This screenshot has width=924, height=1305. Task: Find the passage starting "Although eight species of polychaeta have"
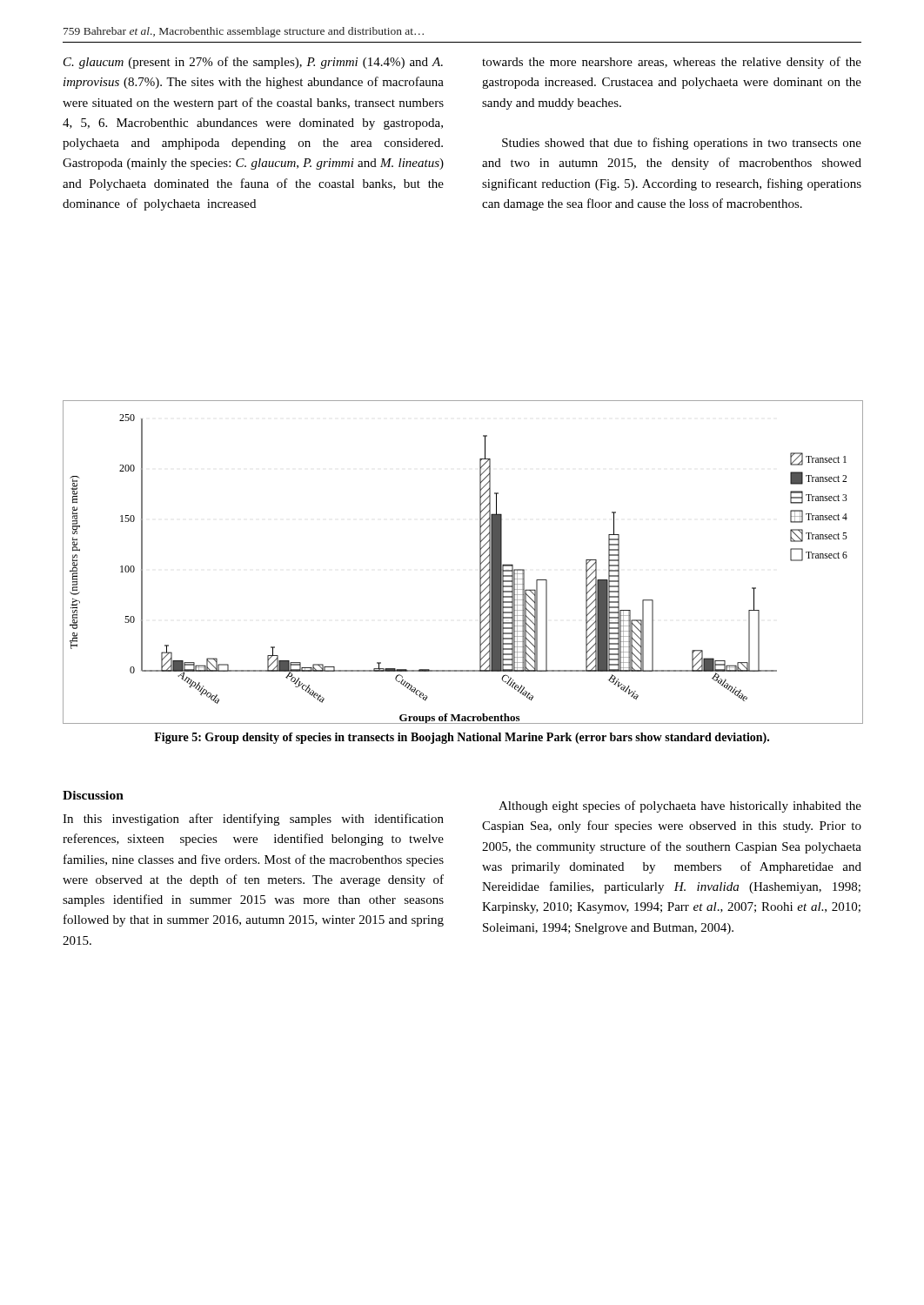[x=672, y=866]
